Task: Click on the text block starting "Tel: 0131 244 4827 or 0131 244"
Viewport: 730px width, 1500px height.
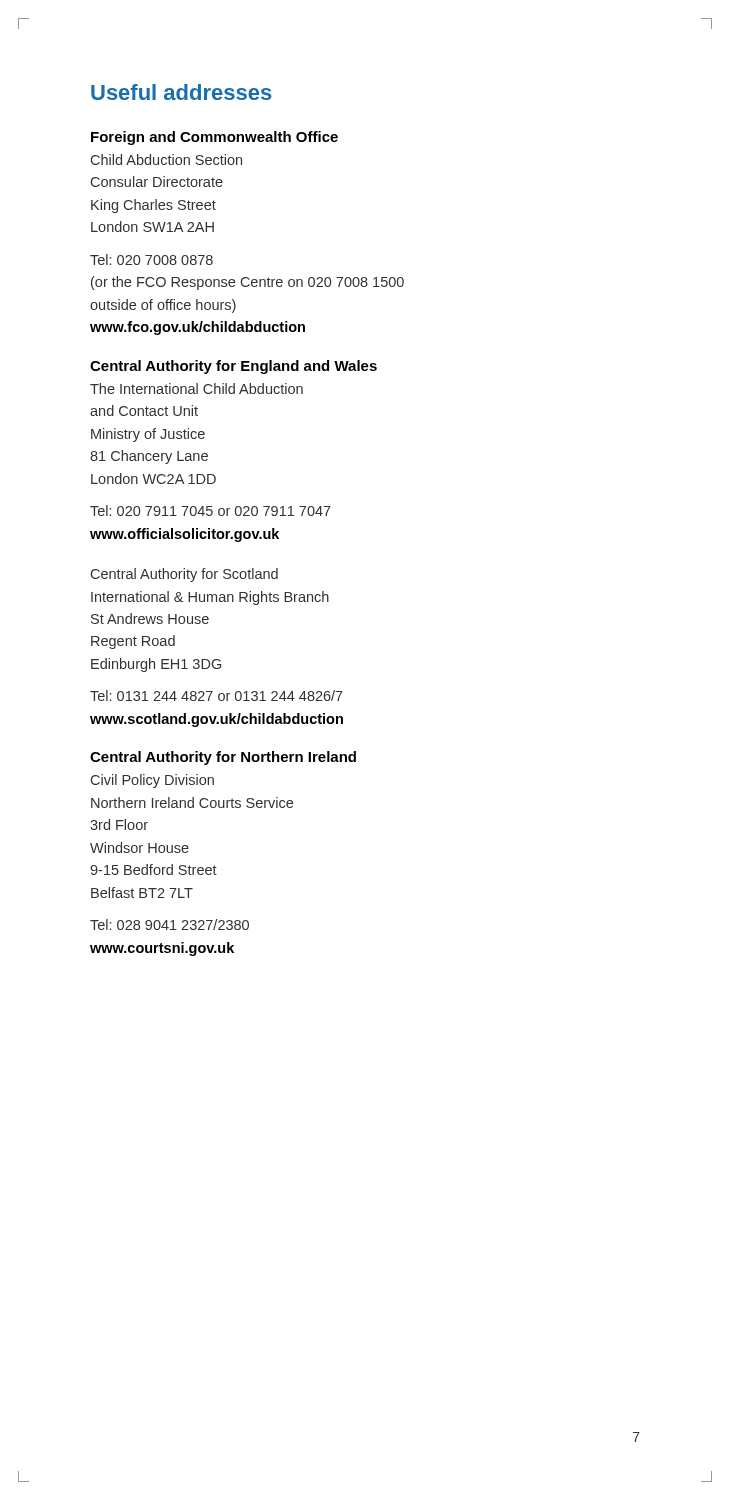Action: (x=217, y=708)
